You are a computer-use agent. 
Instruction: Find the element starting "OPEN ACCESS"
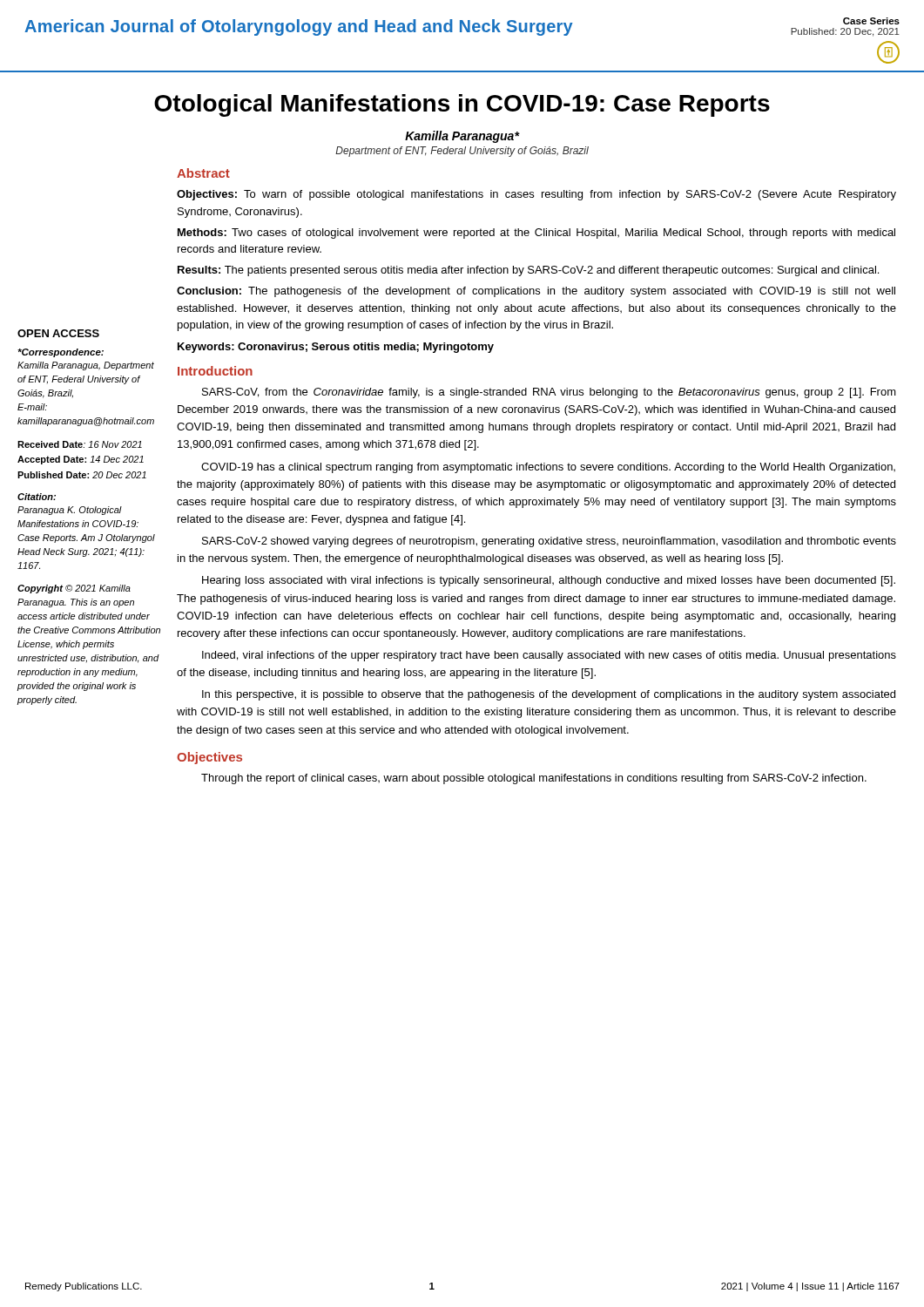click(x=89, y=333)
